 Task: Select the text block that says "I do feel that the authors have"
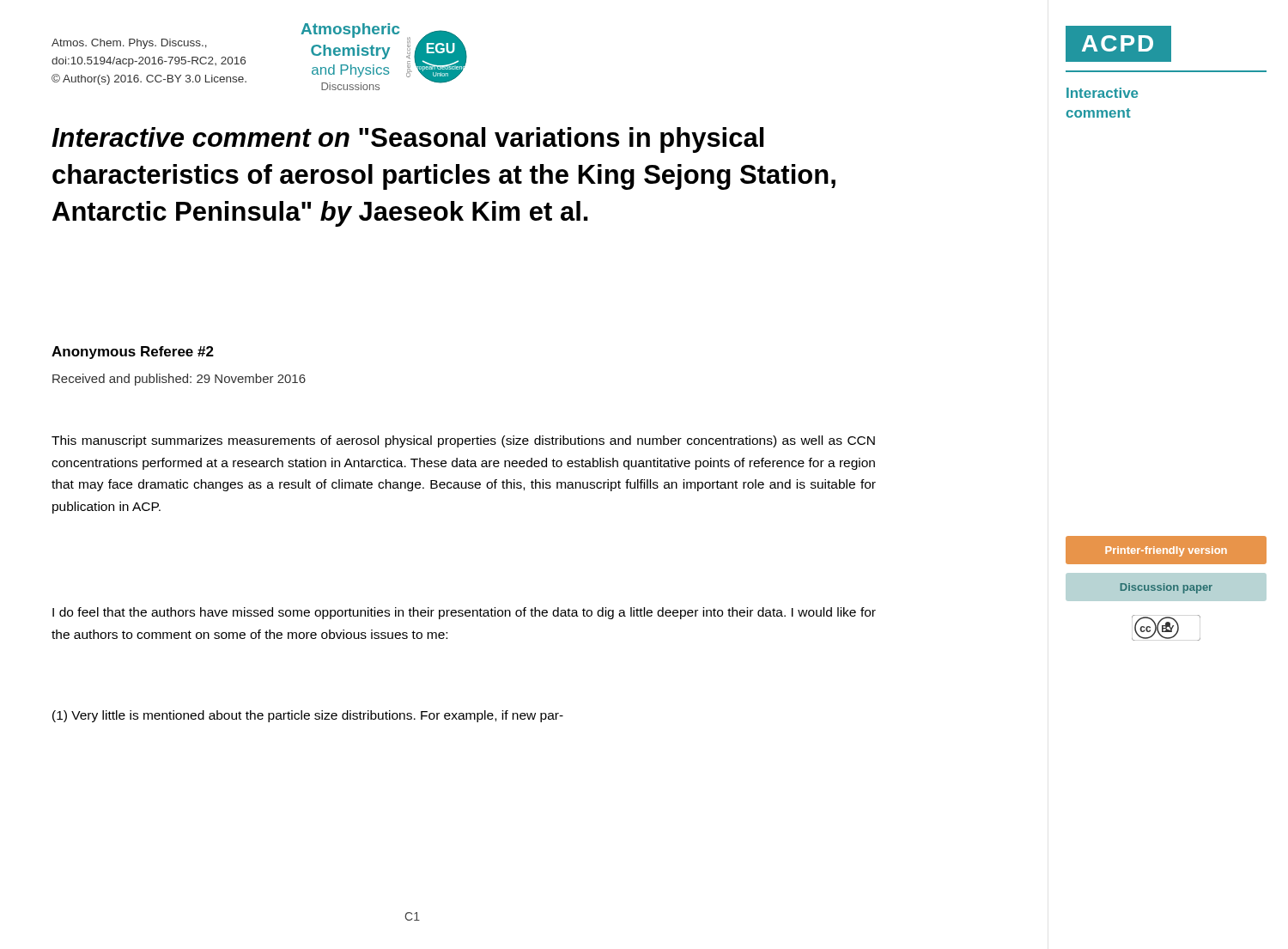(x=464, y=623)
